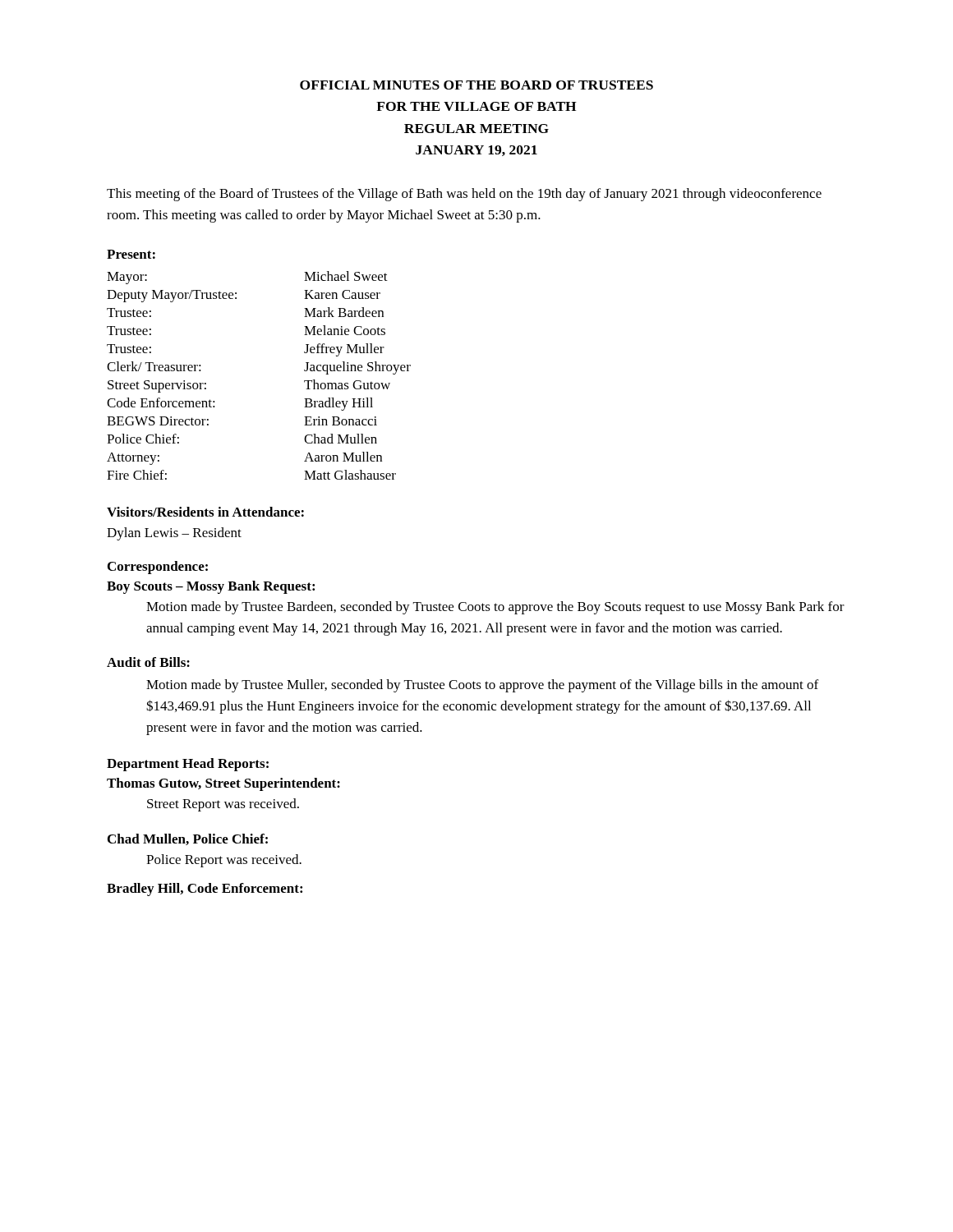Find the section header containing "Boy Scouts – Mossy Bank"
This screenshot has width=953, height=1232.
pyautogui.click(x=211, y=586)
